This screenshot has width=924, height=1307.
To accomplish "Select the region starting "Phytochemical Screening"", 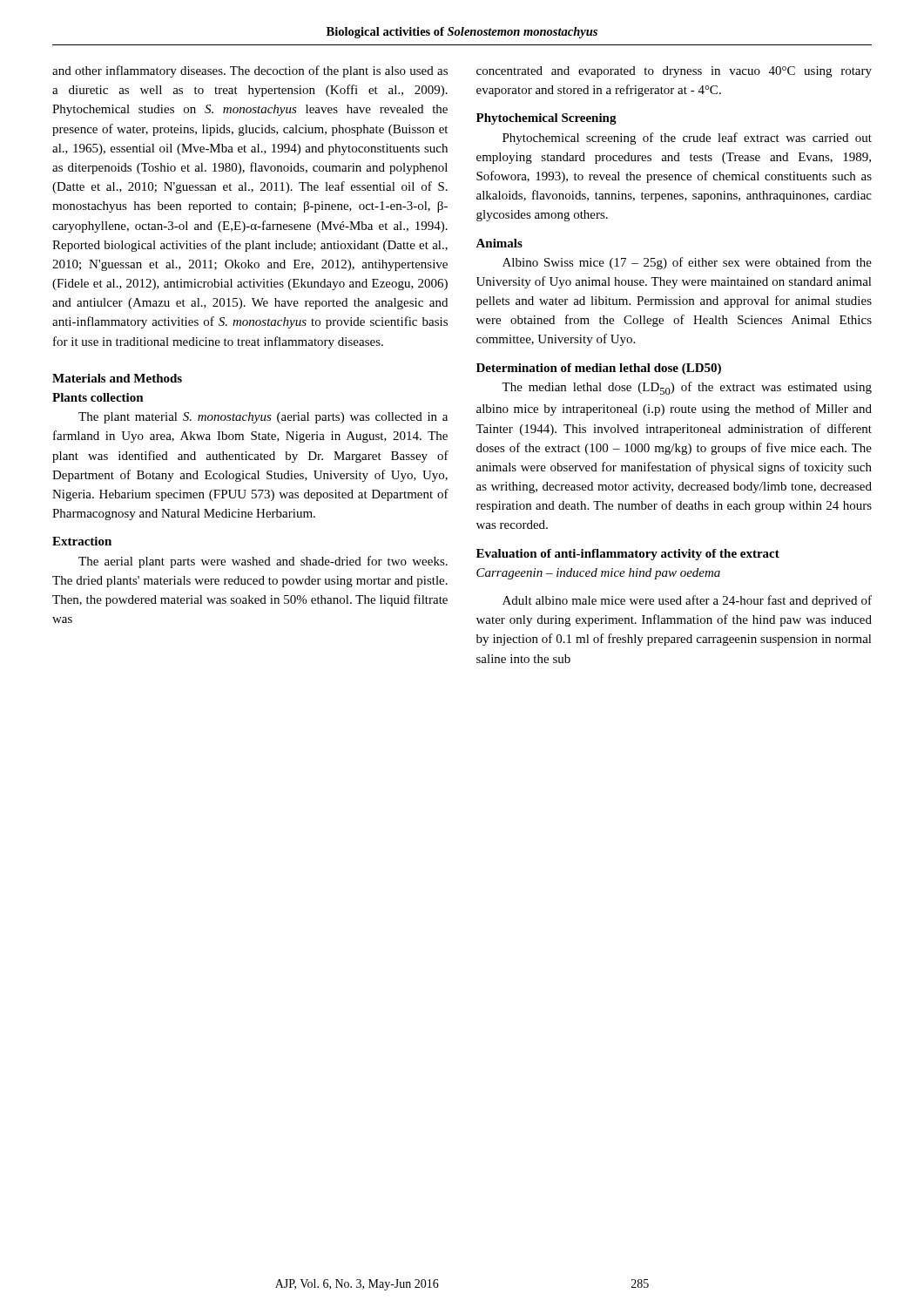I will point(546,119).
